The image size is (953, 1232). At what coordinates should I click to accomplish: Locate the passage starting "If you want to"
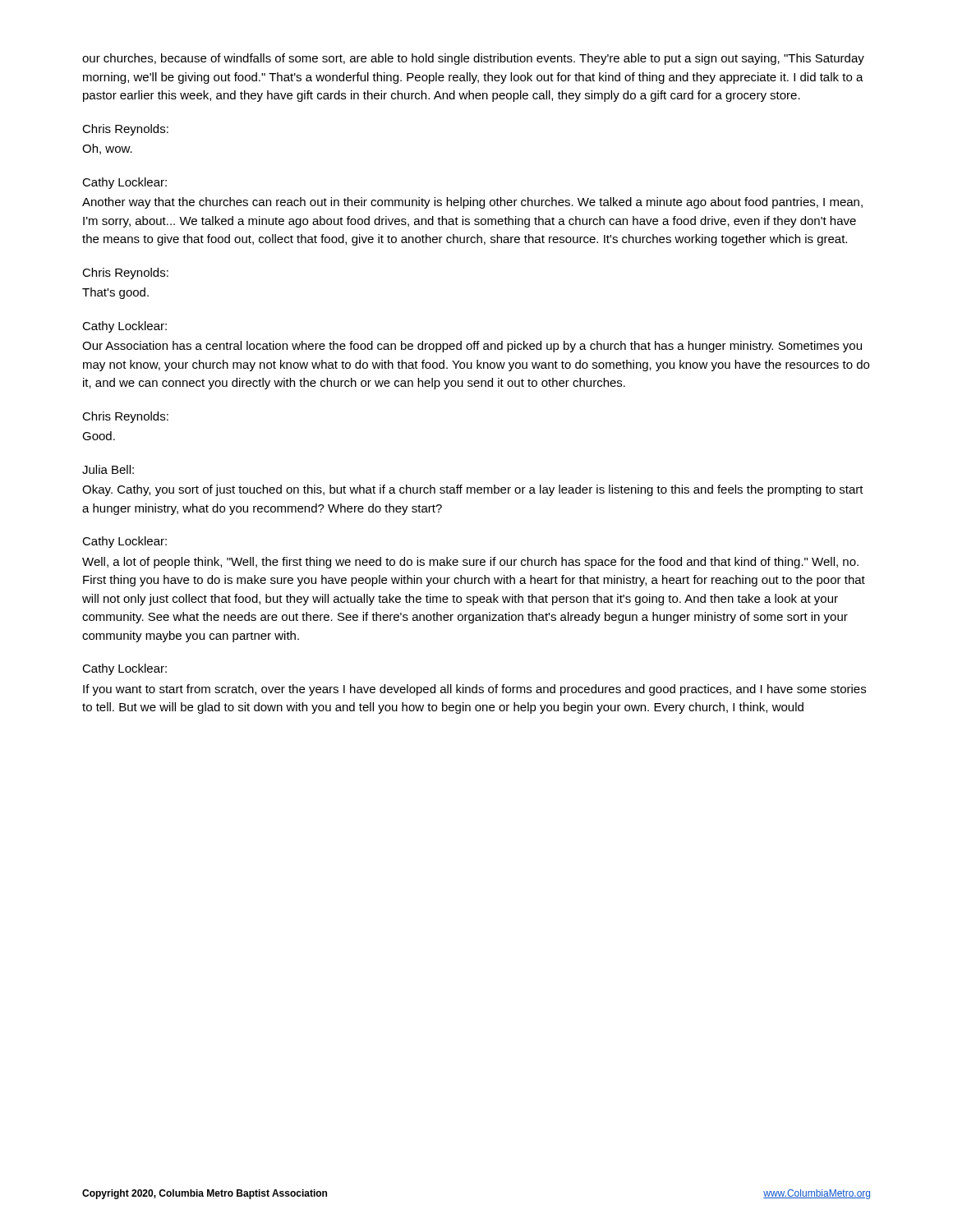[476, 698]
